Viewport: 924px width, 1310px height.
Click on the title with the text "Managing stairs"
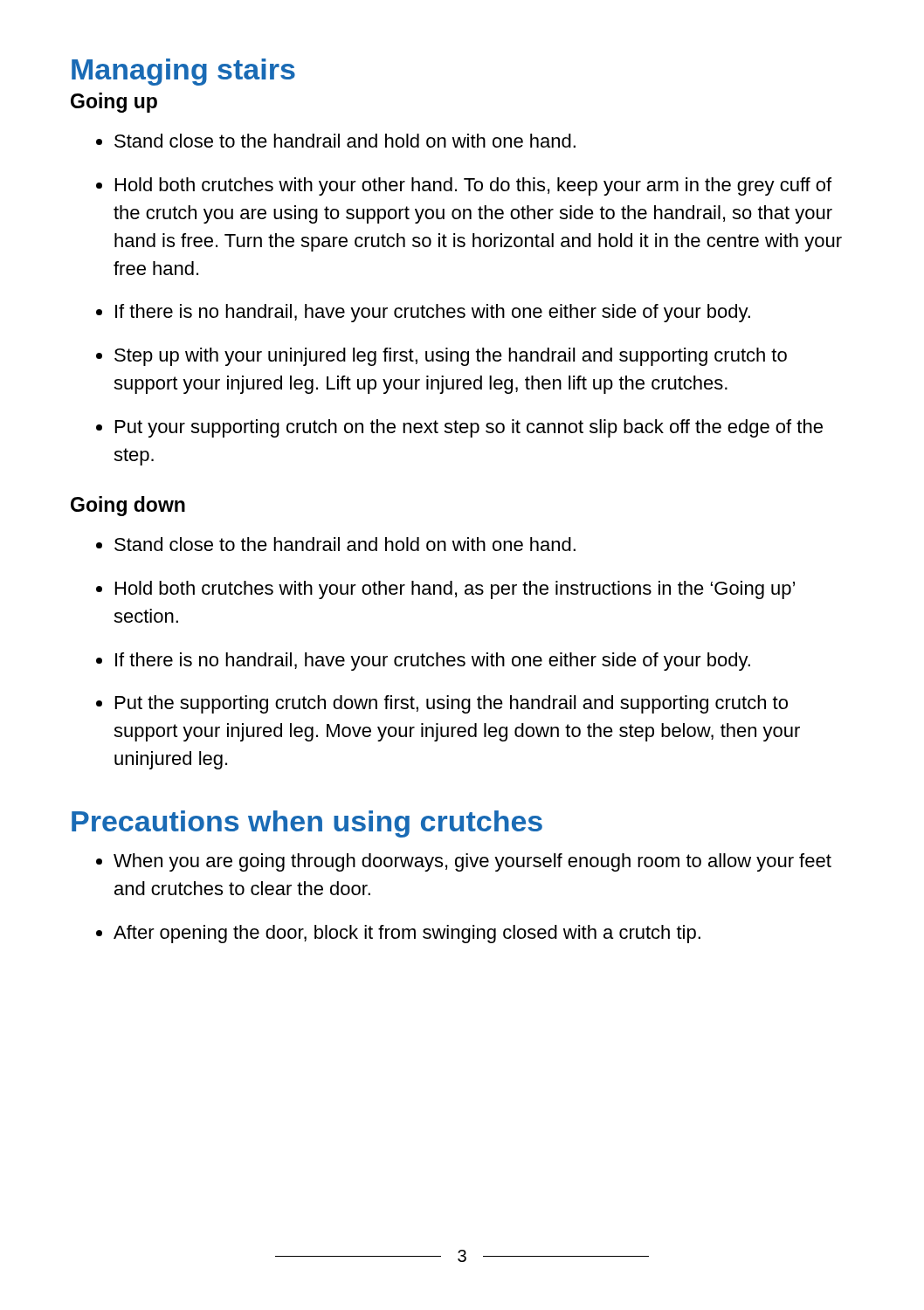[x=183, y=69]
